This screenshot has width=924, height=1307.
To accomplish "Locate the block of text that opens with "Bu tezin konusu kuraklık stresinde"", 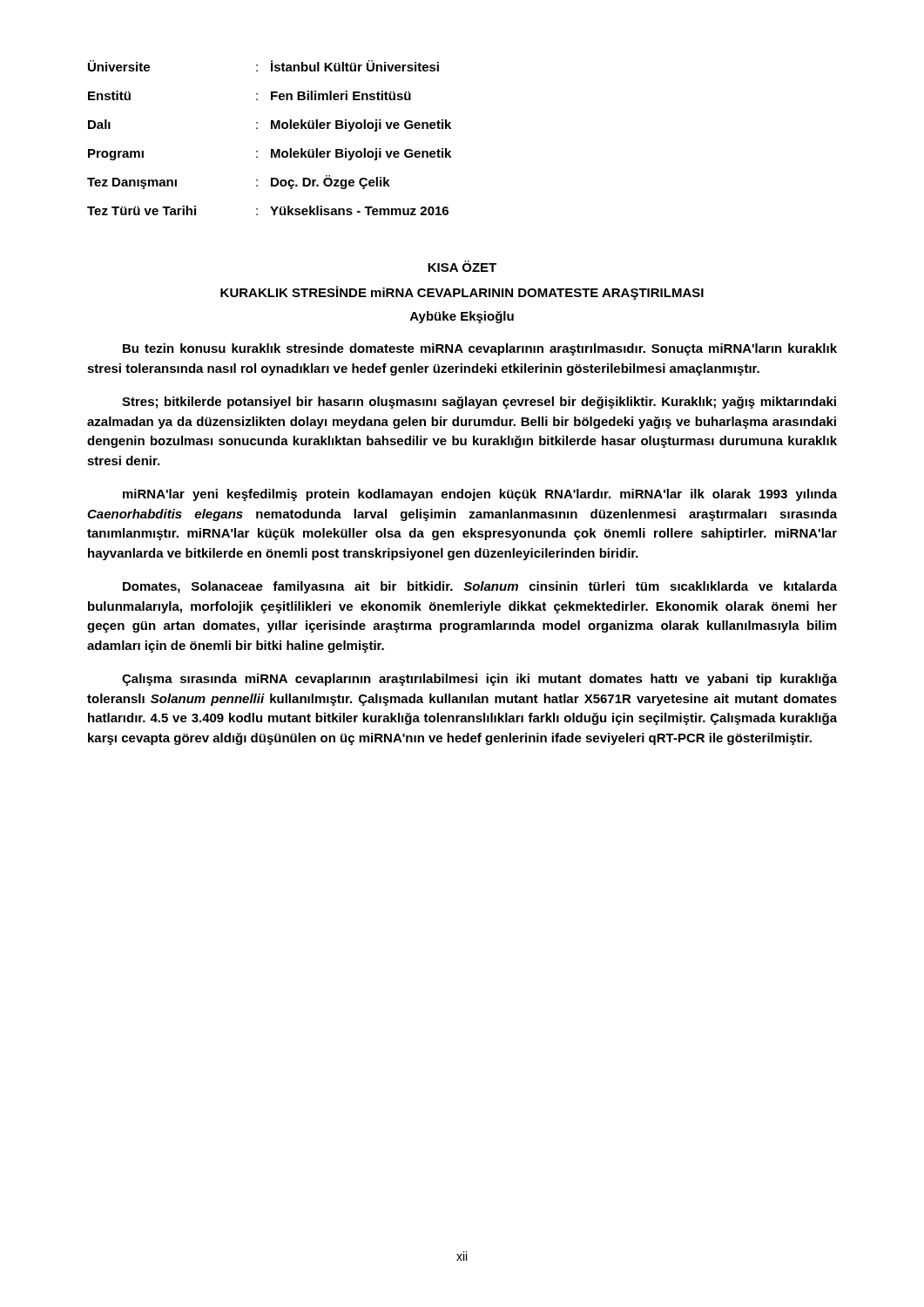I will 462,358.
